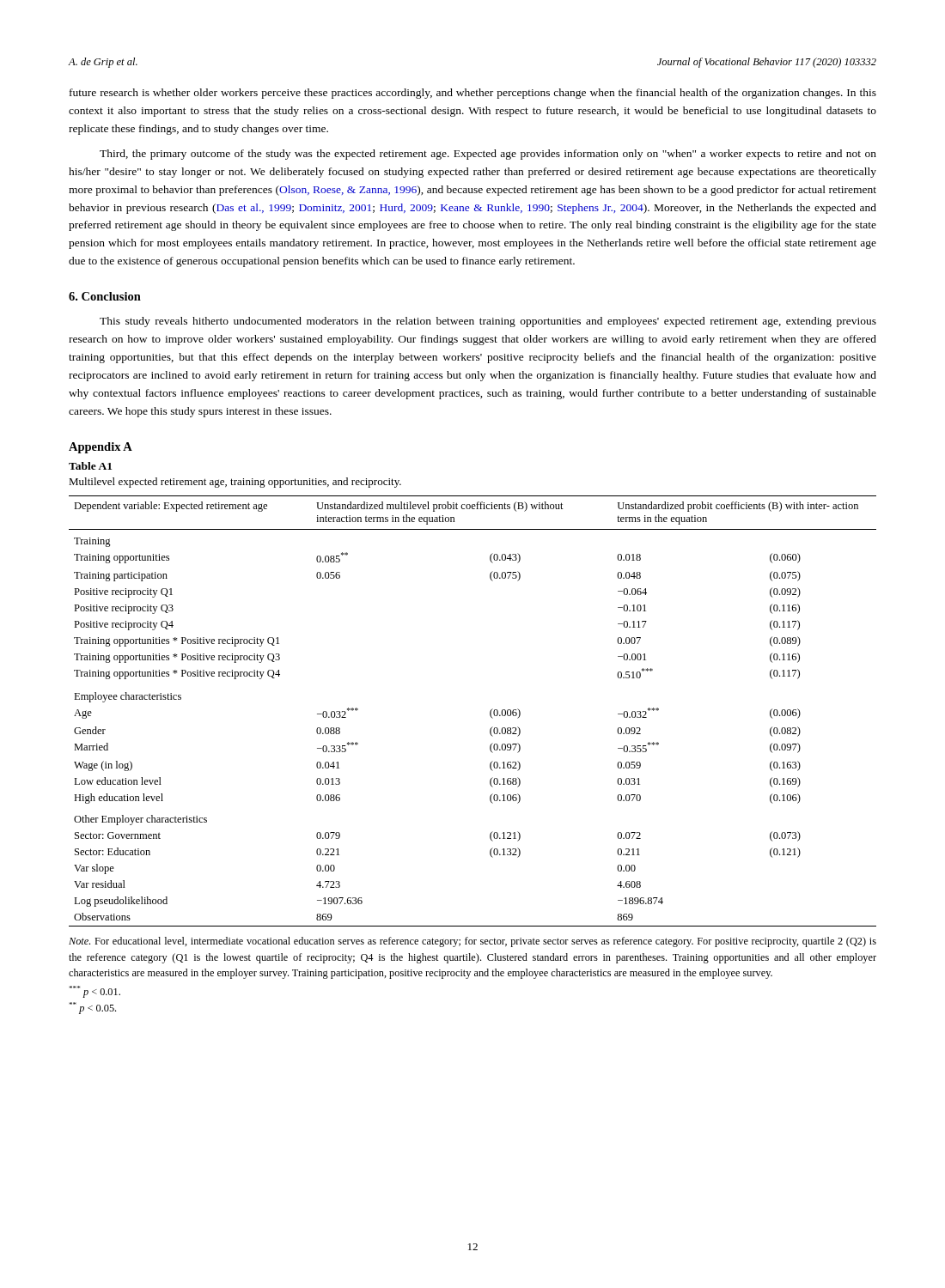
Task: Click a caption
Action: click(x=472, y=474)
